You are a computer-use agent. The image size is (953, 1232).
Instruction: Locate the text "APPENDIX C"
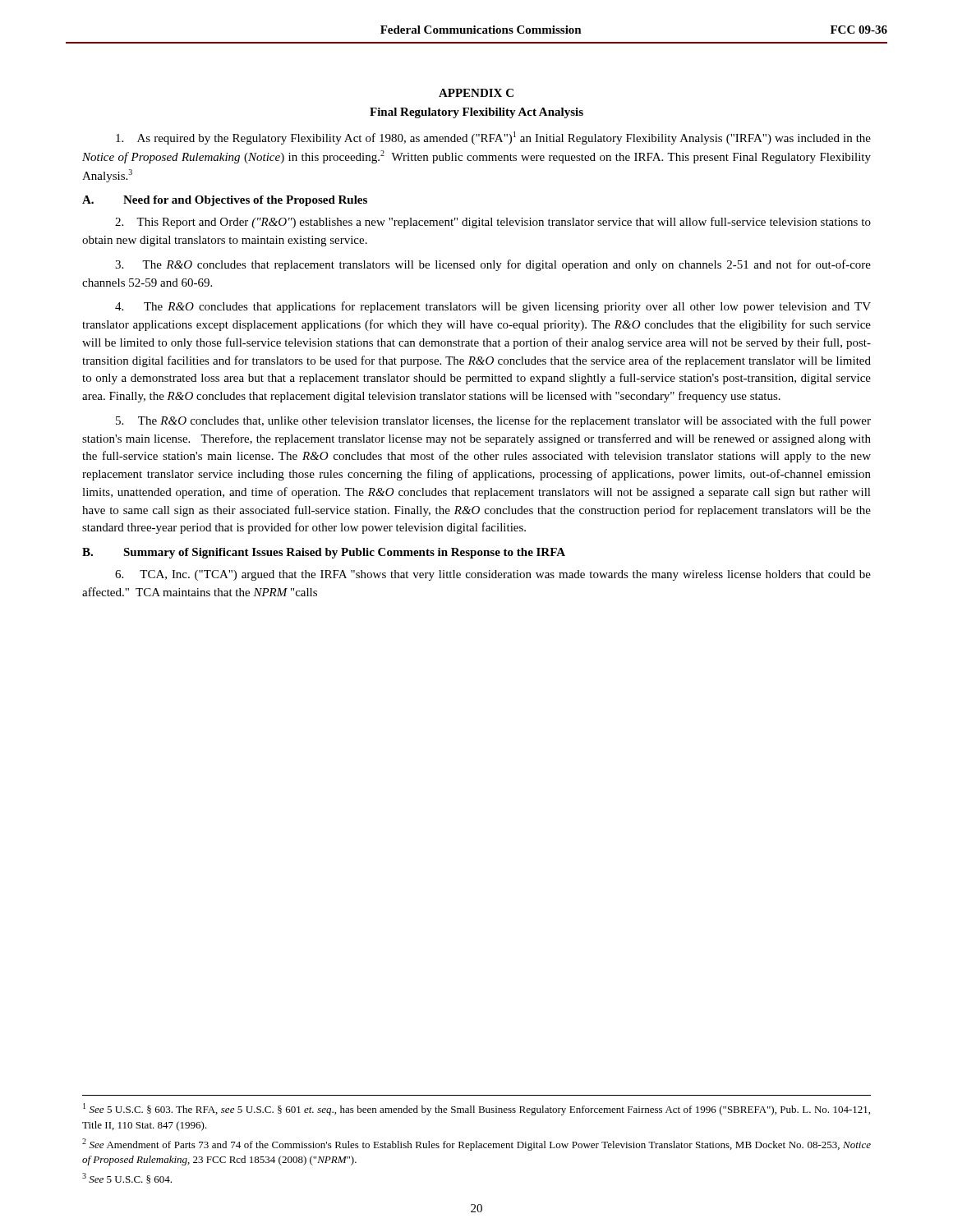tap(476, 93)
